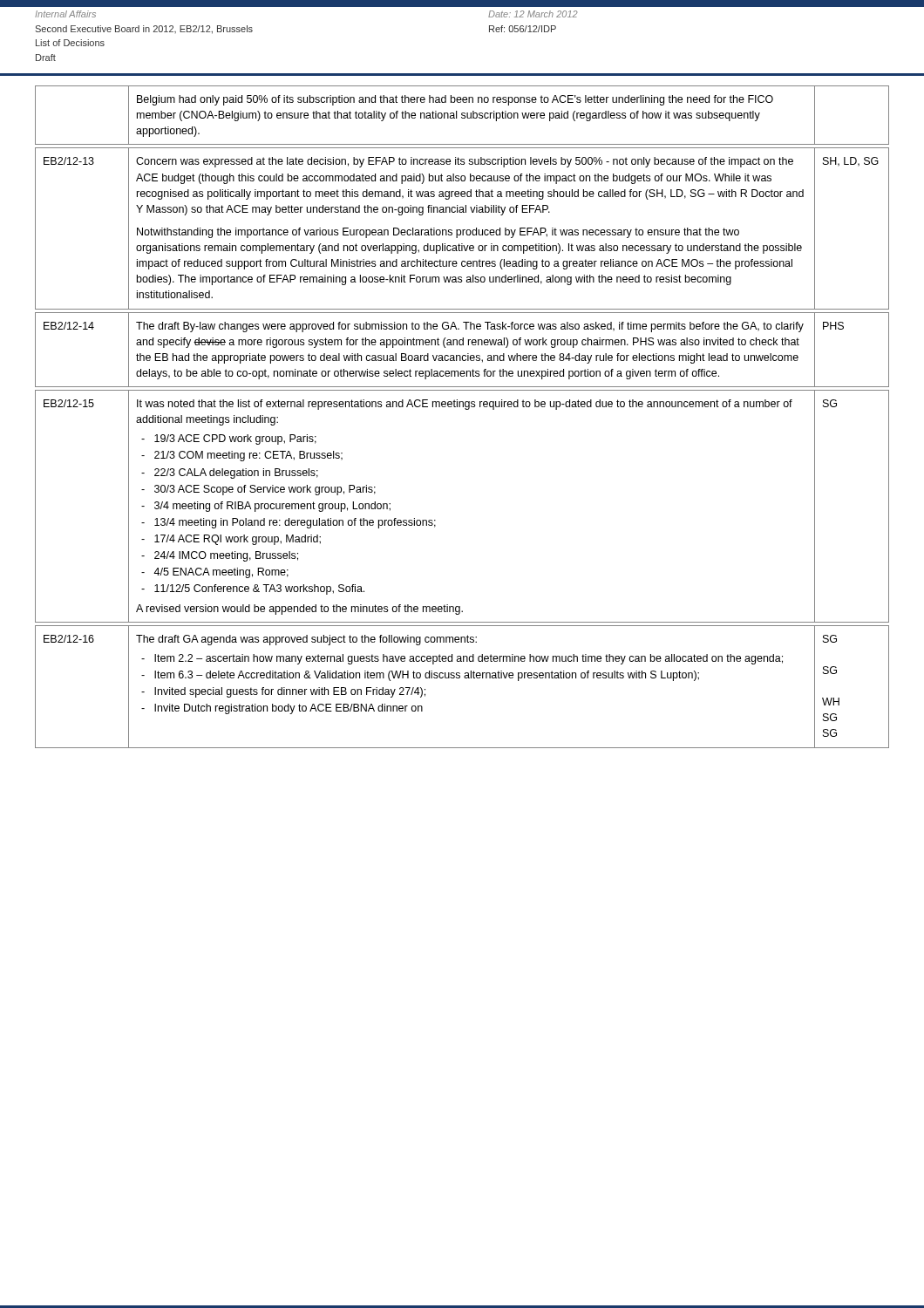Navigate to the element starting "13/4 meeting in Poland re:"
924x1308 pixels.
point(289,522)
